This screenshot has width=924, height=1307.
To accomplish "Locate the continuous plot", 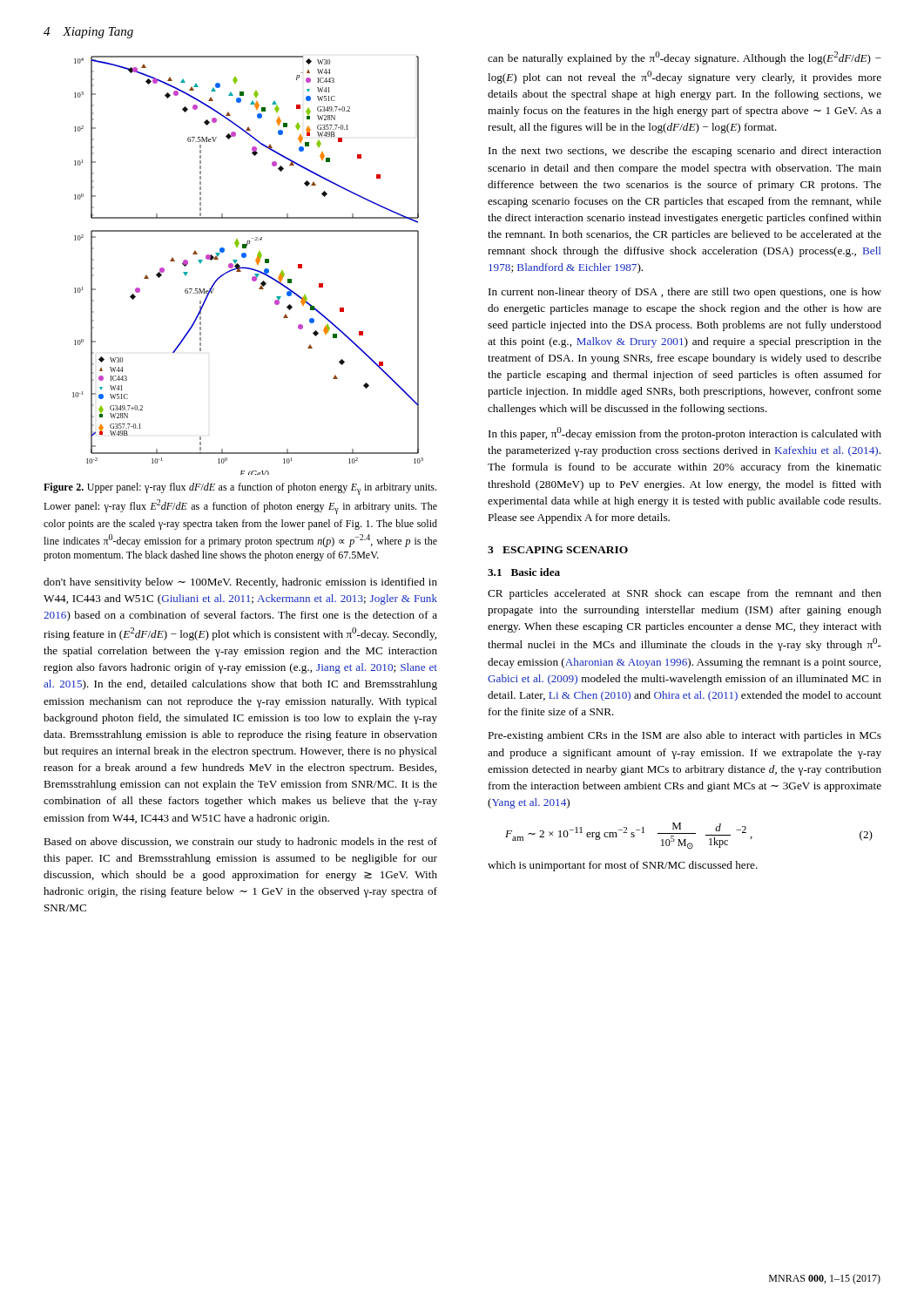I will pos(240,261).
